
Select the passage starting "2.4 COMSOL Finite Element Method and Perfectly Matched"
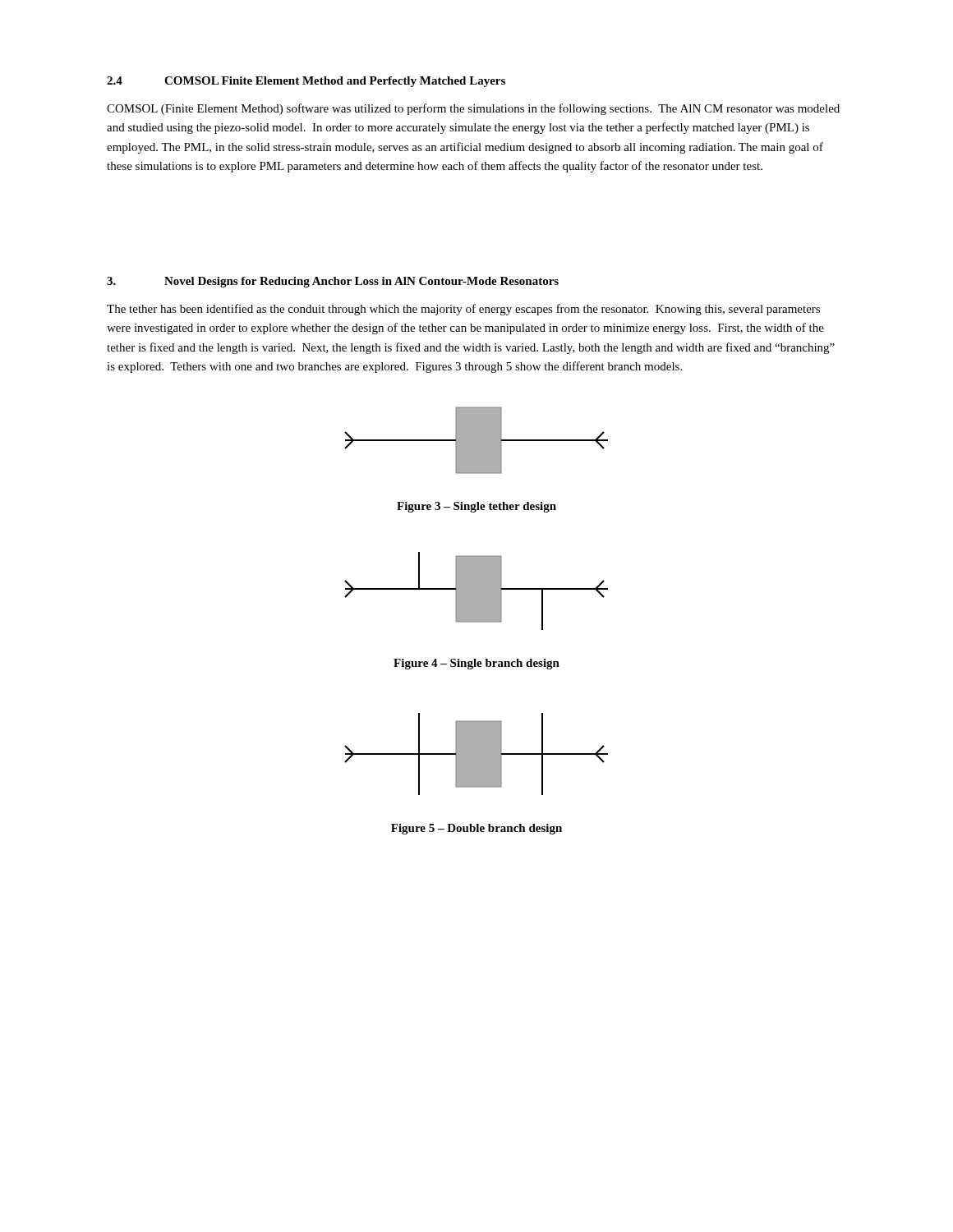pos(306,81)
